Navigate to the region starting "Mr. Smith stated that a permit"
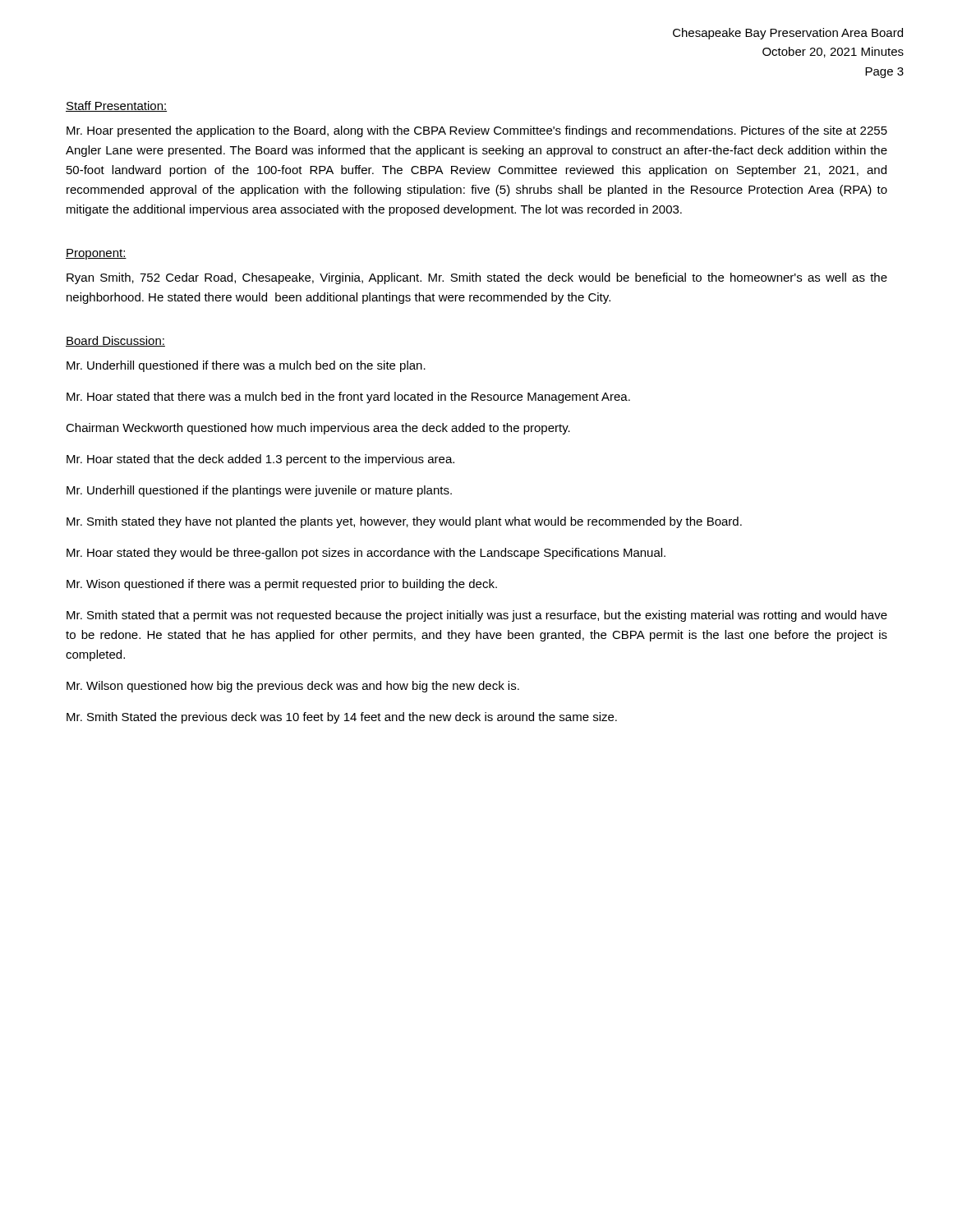Viewport: 953px width, 1232px height. pyautogui.click(x=476, y=634)
